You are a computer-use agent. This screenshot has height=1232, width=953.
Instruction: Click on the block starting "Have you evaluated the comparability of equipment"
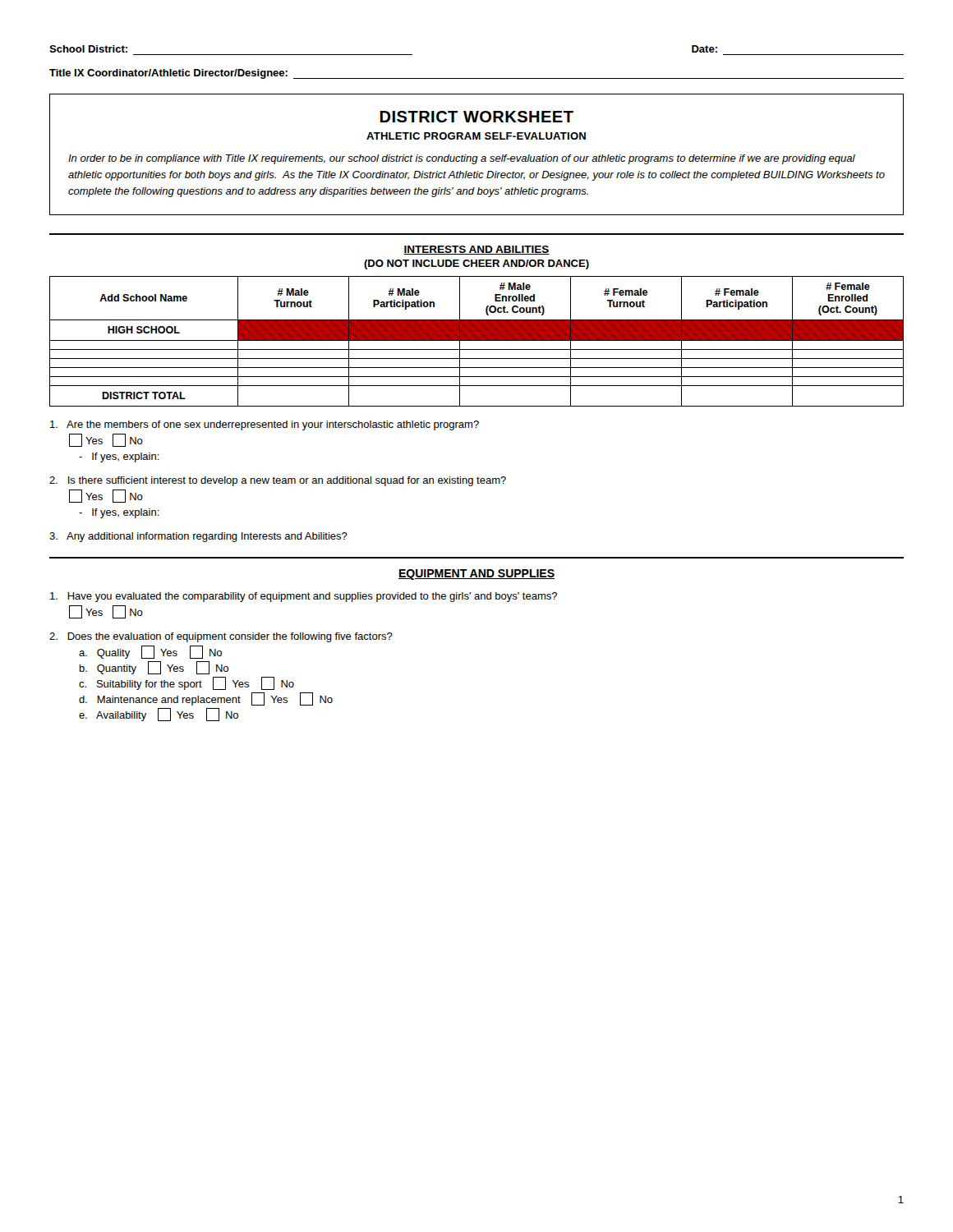click(476, 604)
